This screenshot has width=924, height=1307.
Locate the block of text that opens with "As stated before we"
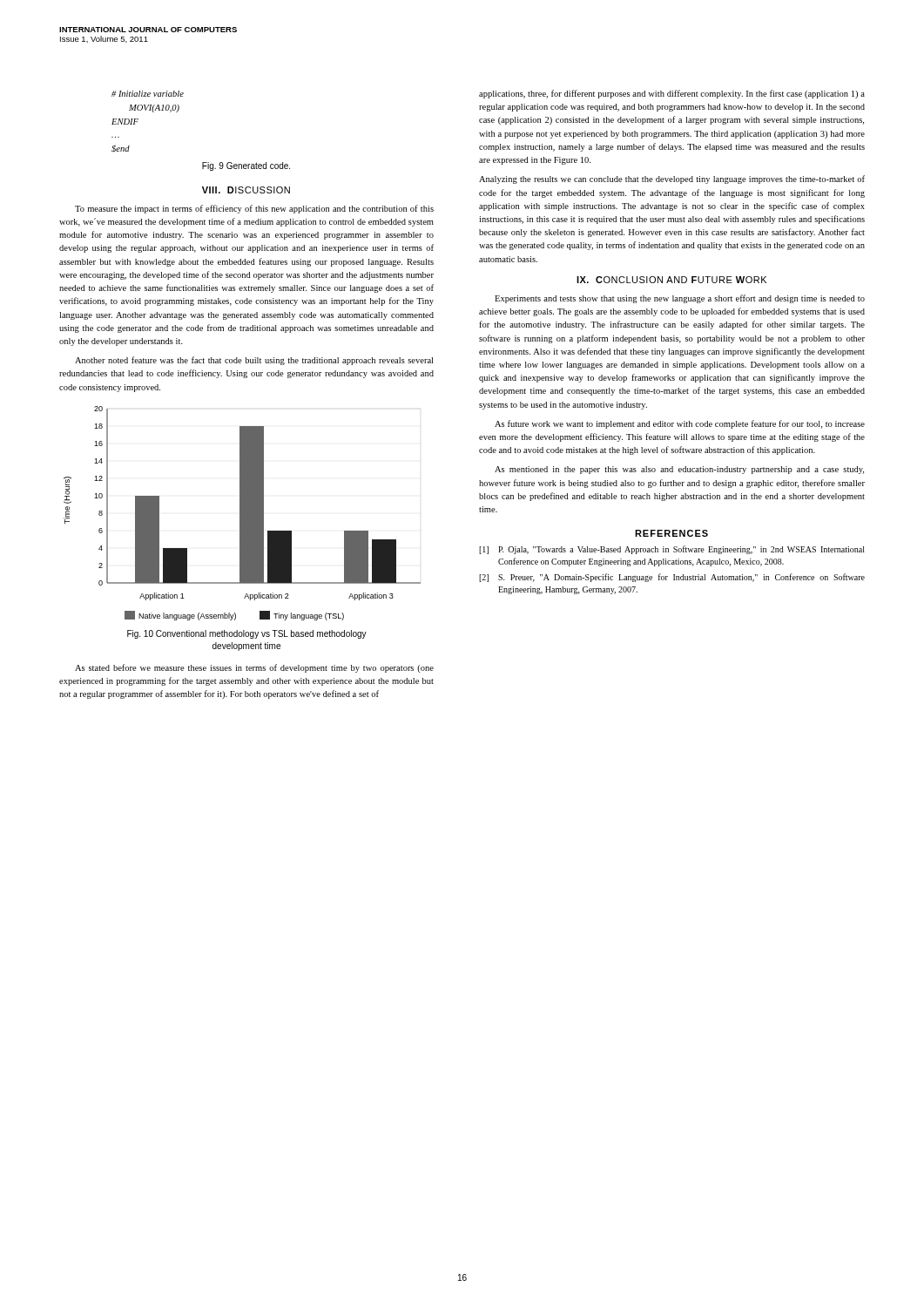click(246, 681)
